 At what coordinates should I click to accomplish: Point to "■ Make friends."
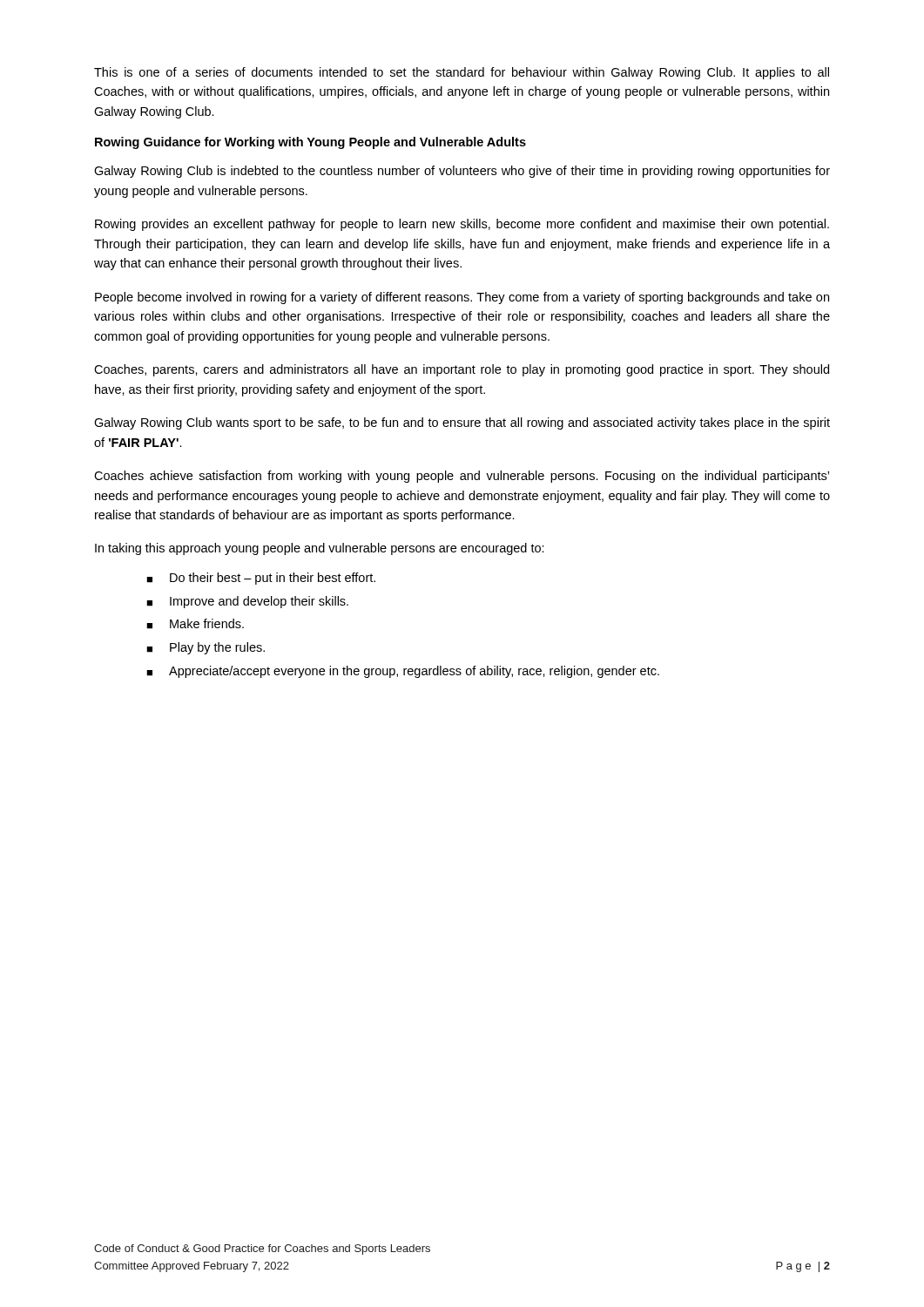[196, 625]
